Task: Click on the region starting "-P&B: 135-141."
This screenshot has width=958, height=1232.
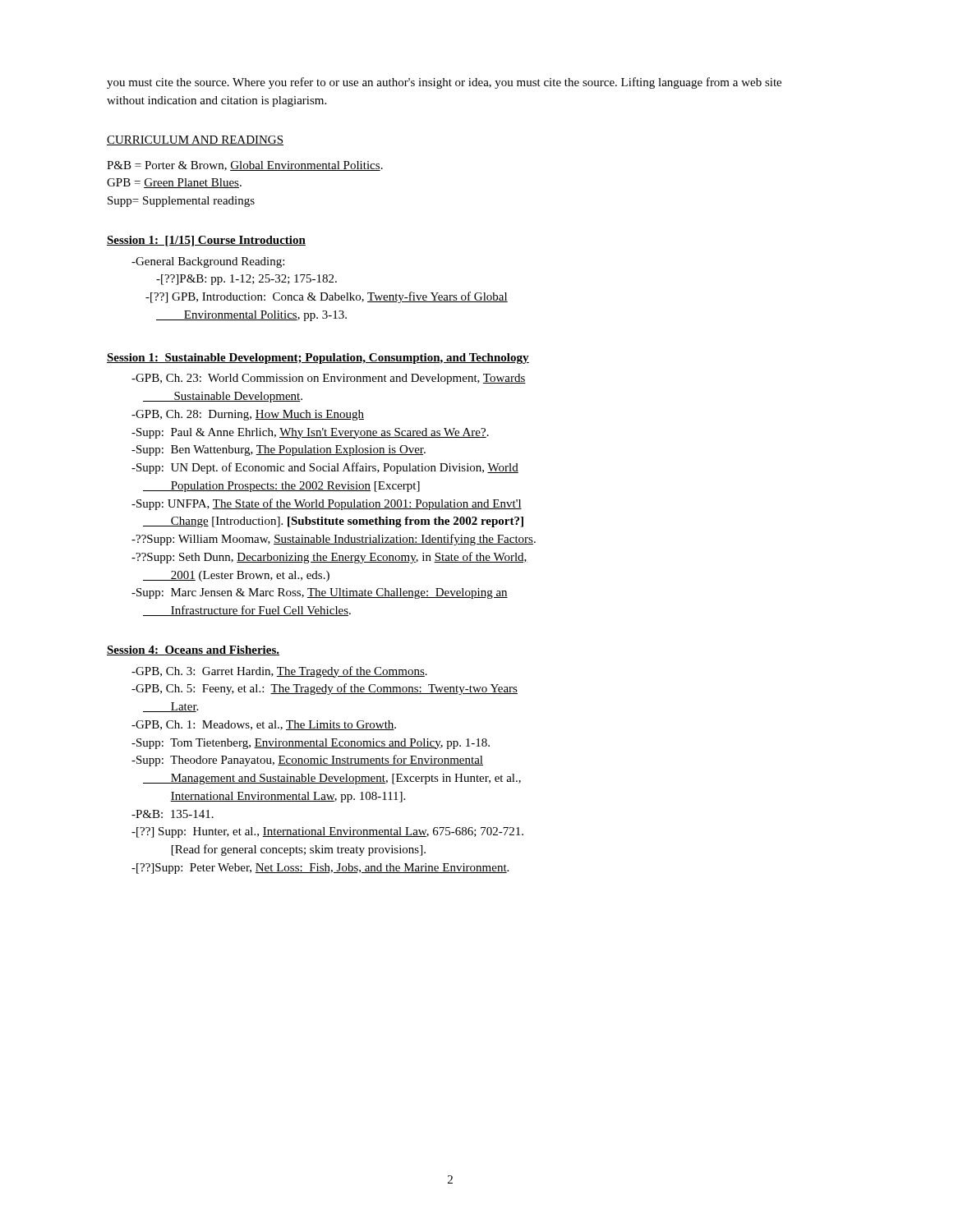Action: (173, 814)
